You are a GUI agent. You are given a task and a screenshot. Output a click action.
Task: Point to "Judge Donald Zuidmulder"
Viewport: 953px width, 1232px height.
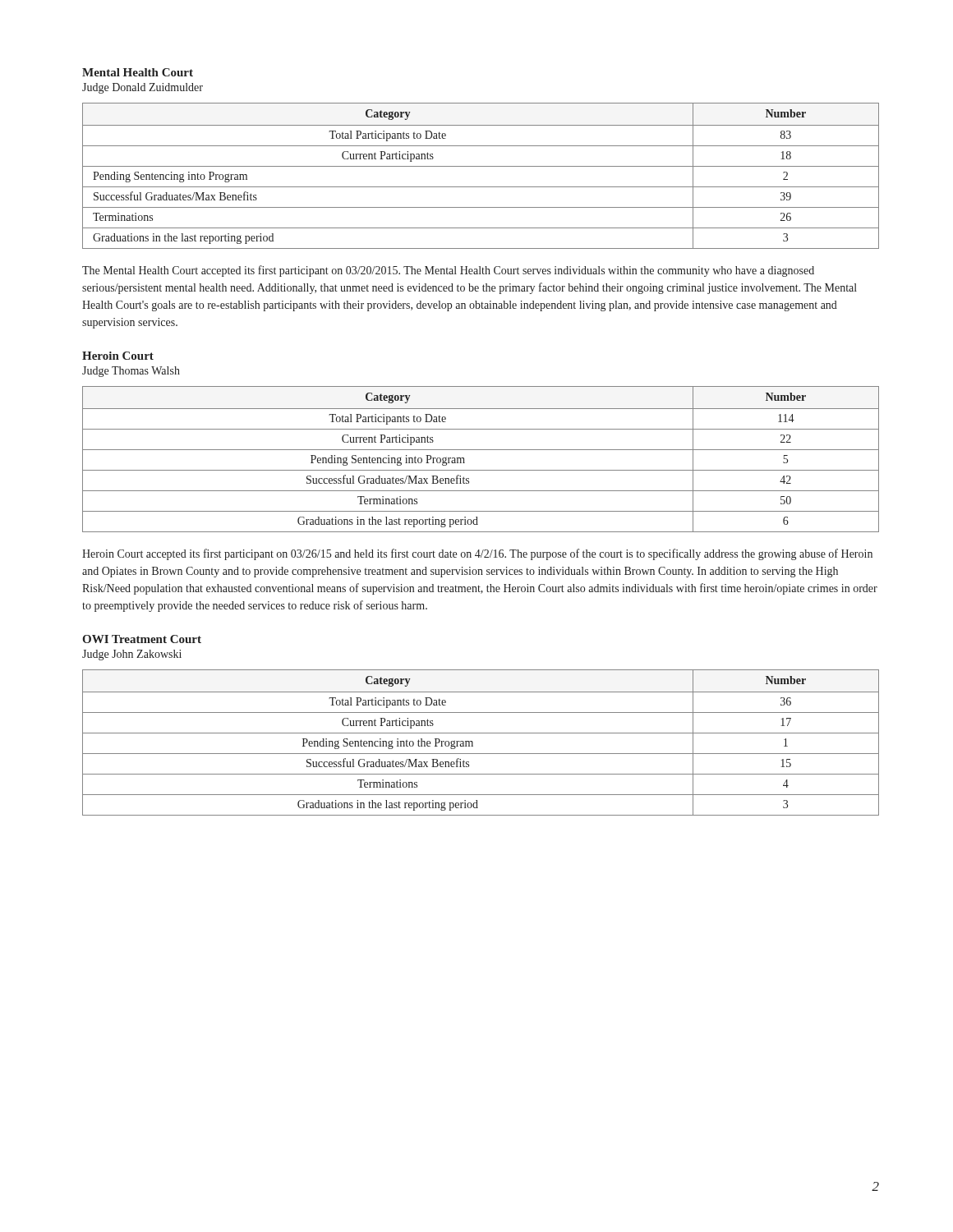(143, 87)
